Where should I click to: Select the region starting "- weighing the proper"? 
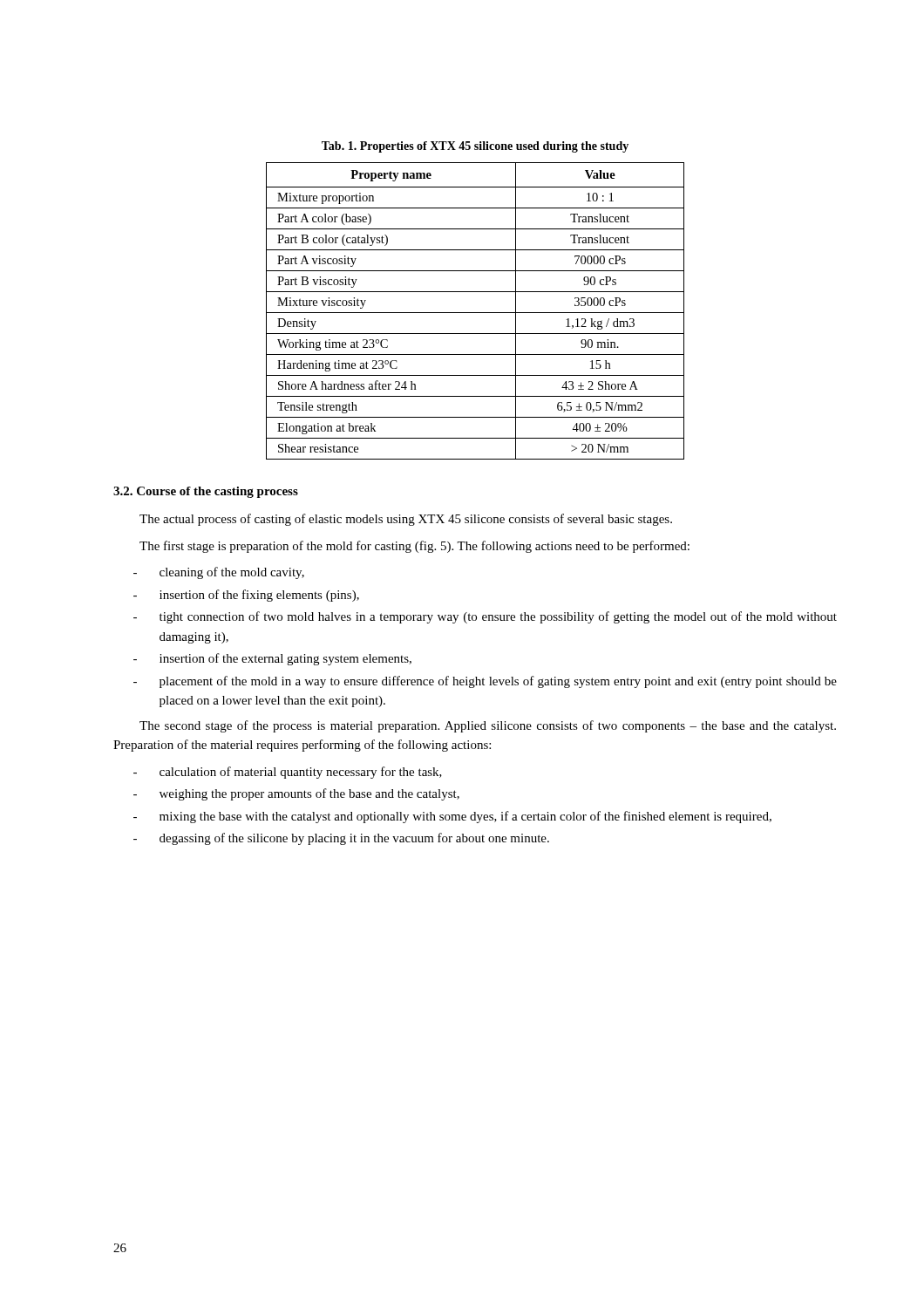296,794
